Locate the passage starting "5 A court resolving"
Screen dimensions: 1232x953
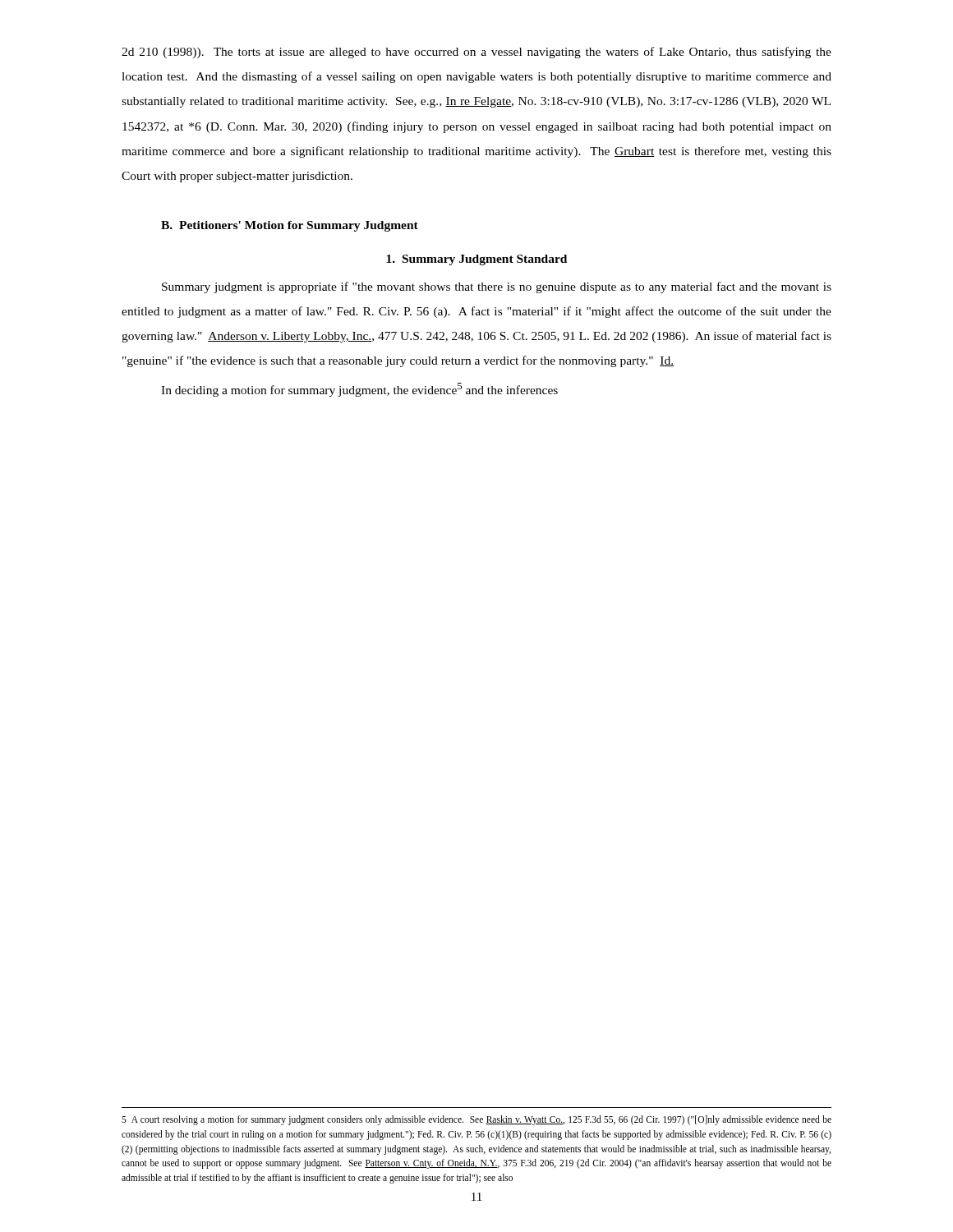coord(476,1149)
